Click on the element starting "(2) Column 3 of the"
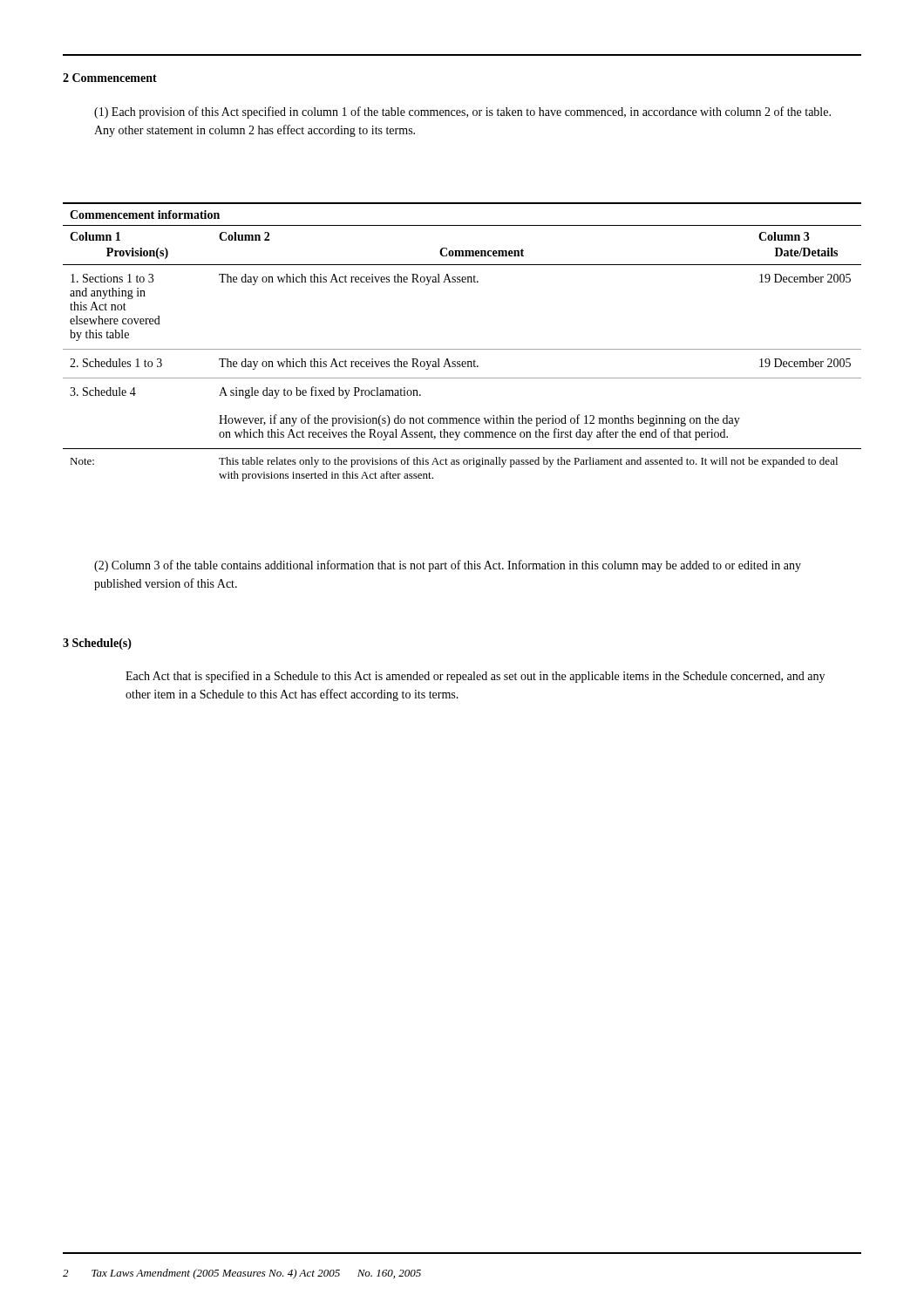 tap(448, 575)
